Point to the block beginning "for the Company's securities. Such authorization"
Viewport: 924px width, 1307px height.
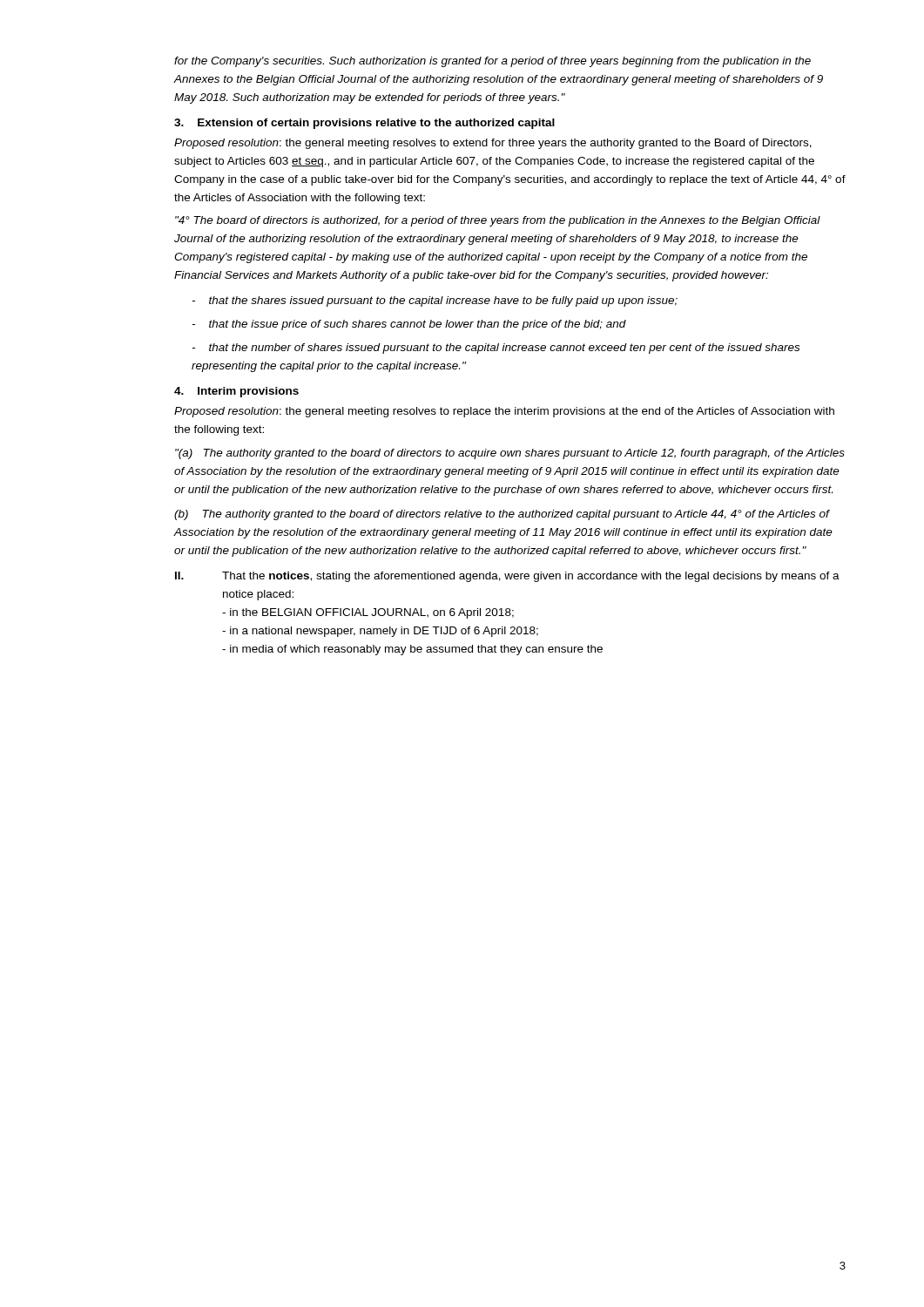499,79
